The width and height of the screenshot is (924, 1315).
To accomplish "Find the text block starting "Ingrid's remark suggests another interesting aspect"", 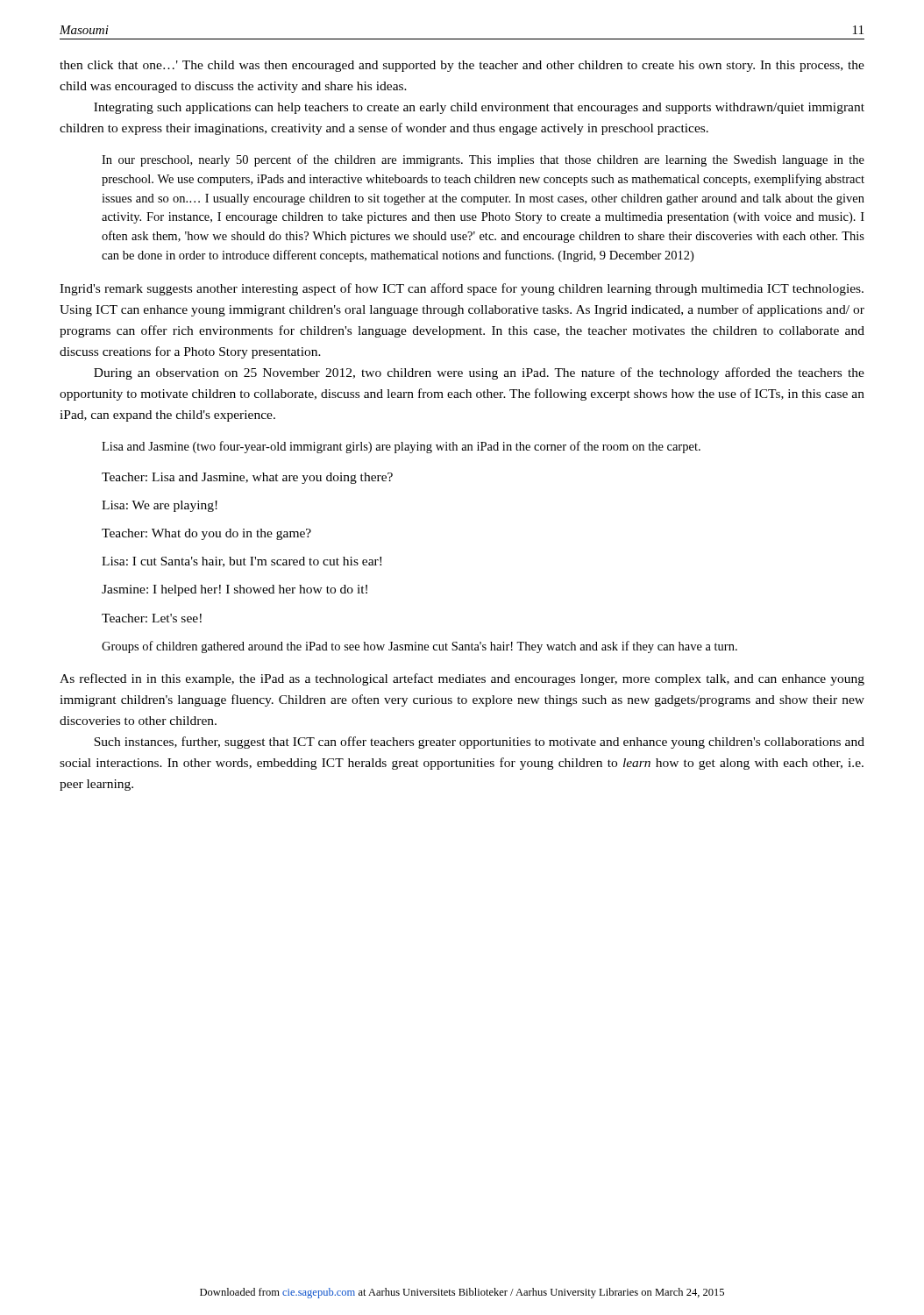I will click(462, 289).
